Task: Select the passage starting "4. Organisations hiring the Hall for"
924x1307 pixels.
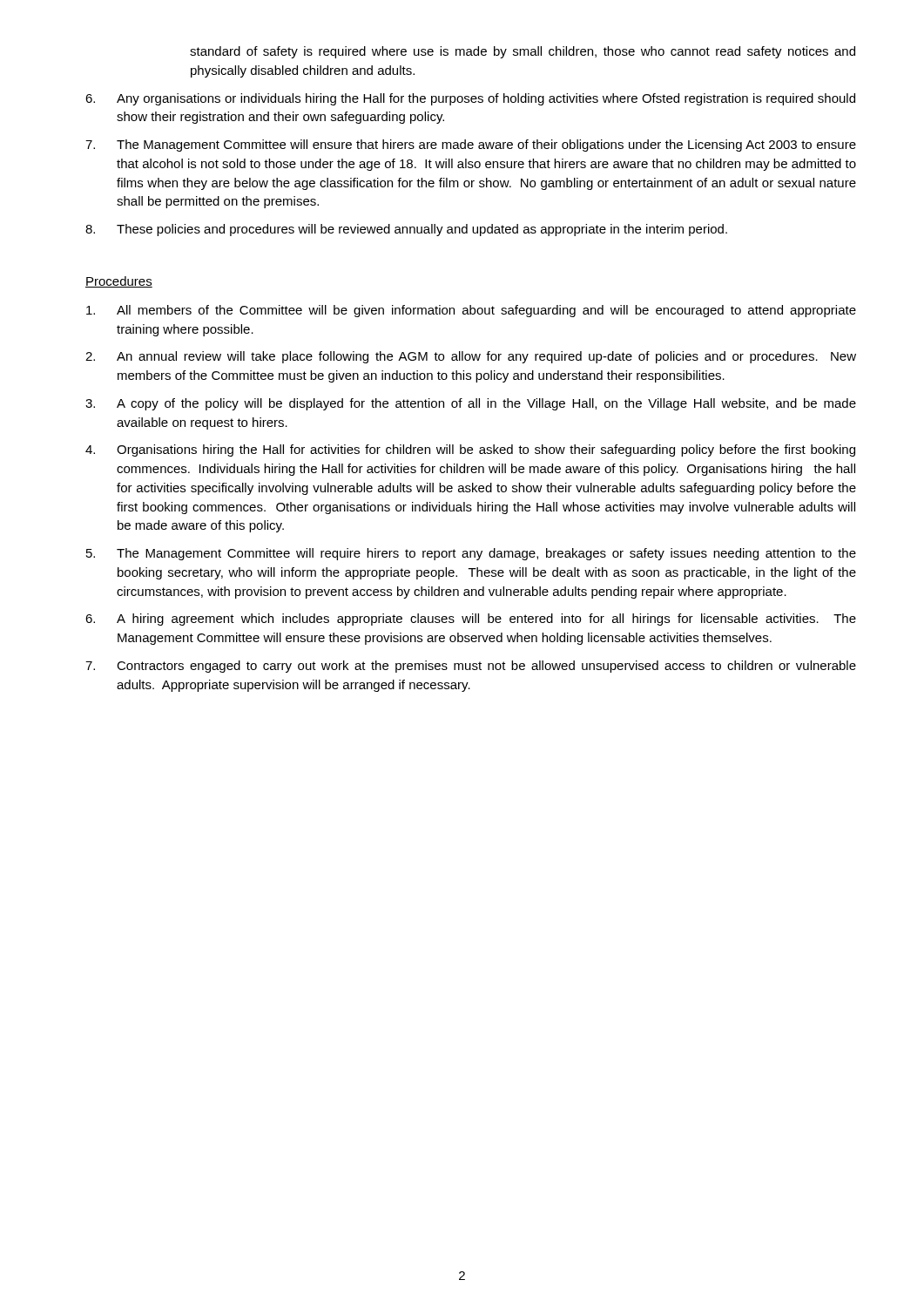Action: coord(471,488)
